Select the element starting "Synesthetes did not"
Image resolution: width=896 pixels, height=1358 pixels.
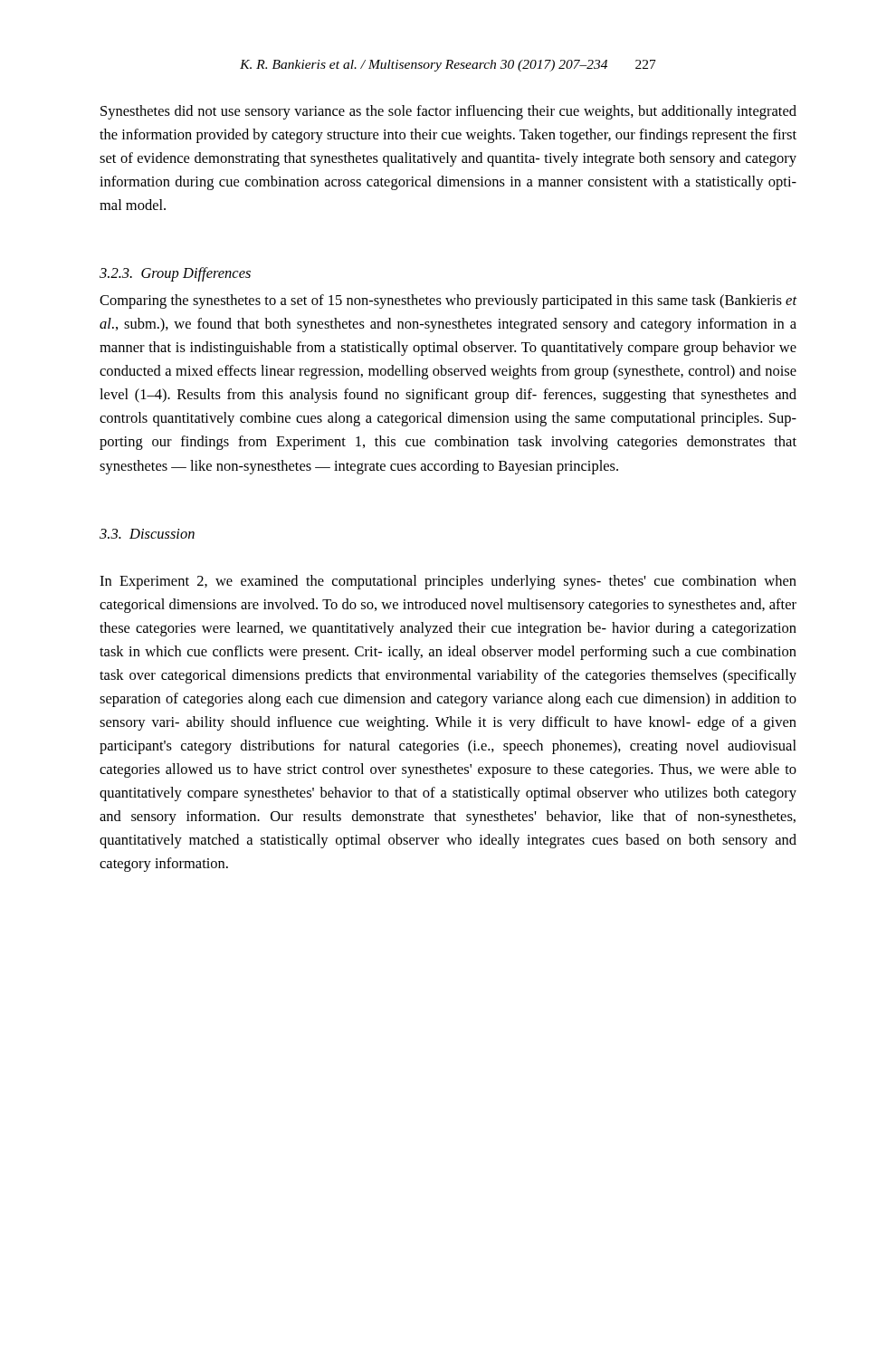(x=448, y=158)
